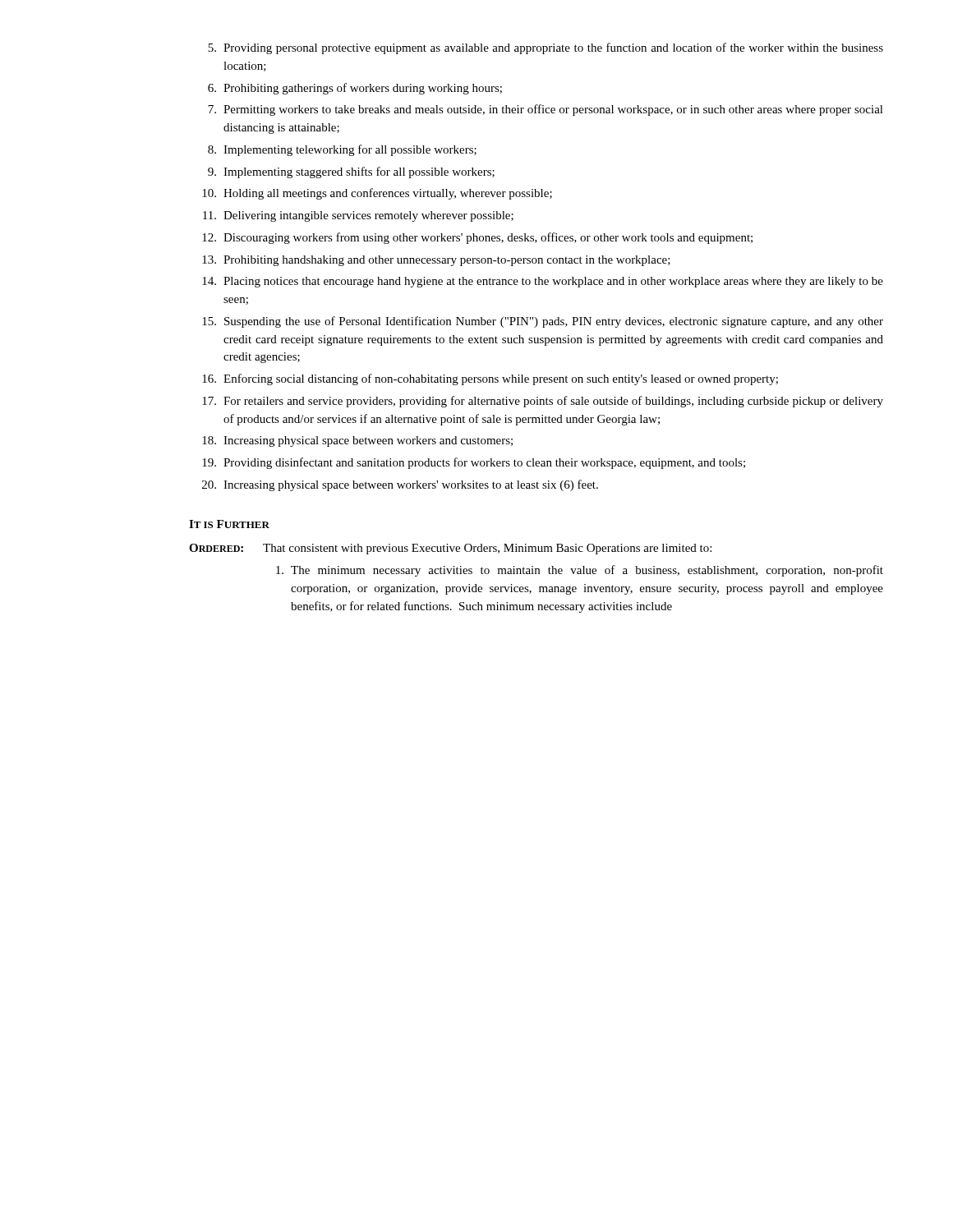The image size is (953, 1232).
Task: Select the list item that reads "20. Increasing physical space between workers' worksites to"
Action: (x=536, y=485)
